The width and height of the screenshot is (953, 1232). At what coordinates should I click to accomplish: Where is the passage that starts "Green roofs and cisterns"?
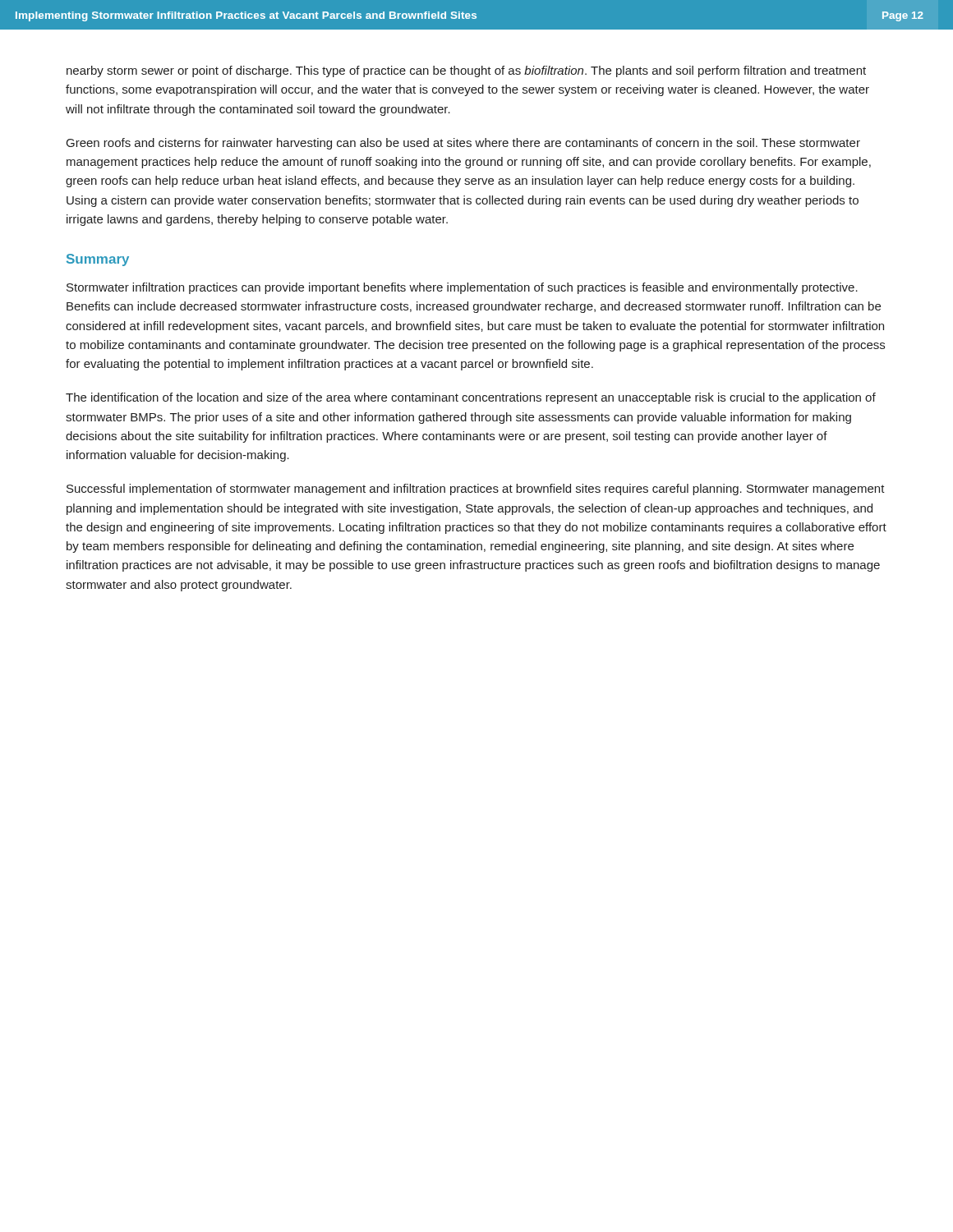pyautogui.click(x=469, y=180)
